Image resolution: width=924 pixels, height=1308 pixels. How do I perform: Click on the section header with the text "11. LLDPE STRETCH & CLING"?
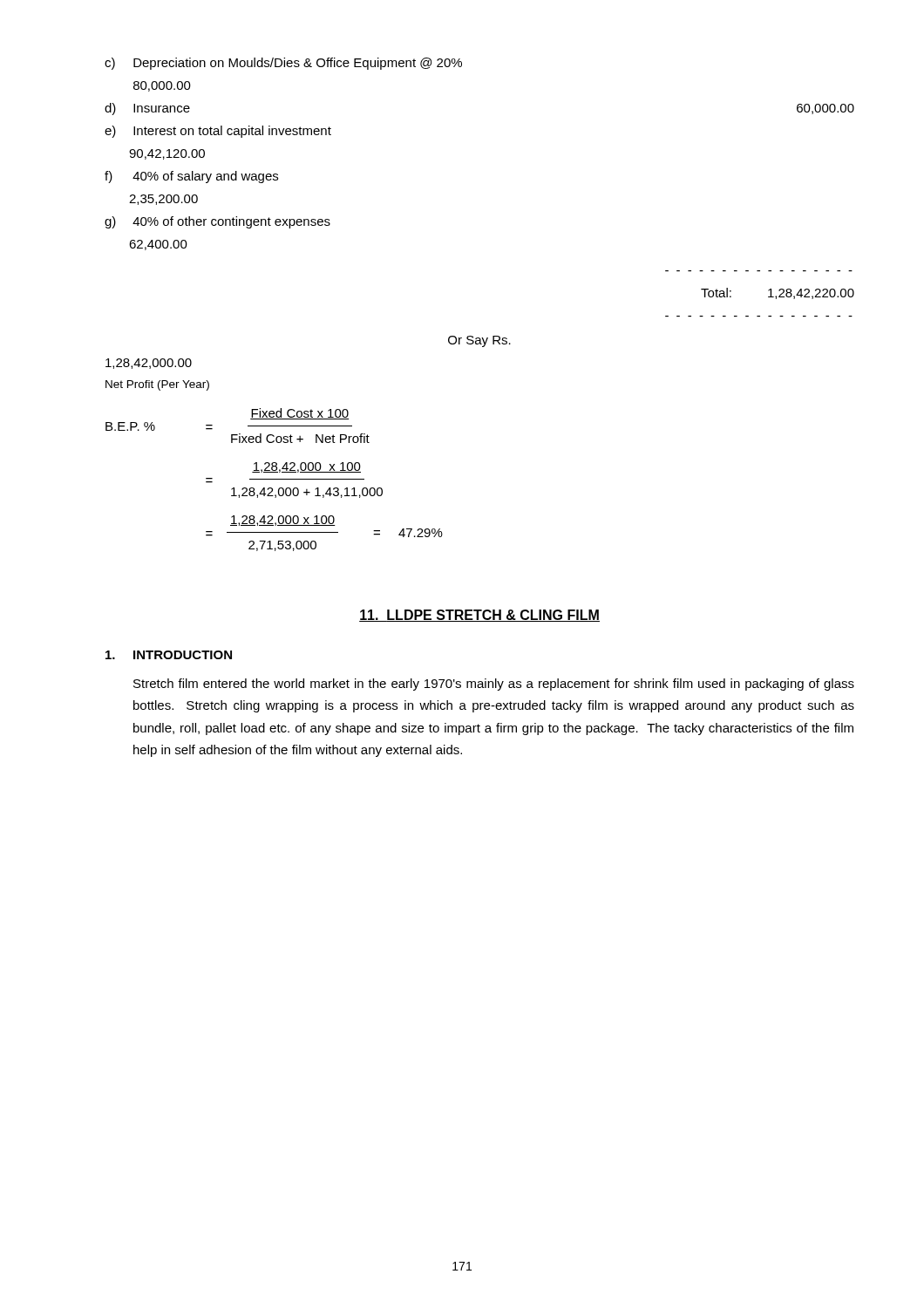(x=479, y=615)
